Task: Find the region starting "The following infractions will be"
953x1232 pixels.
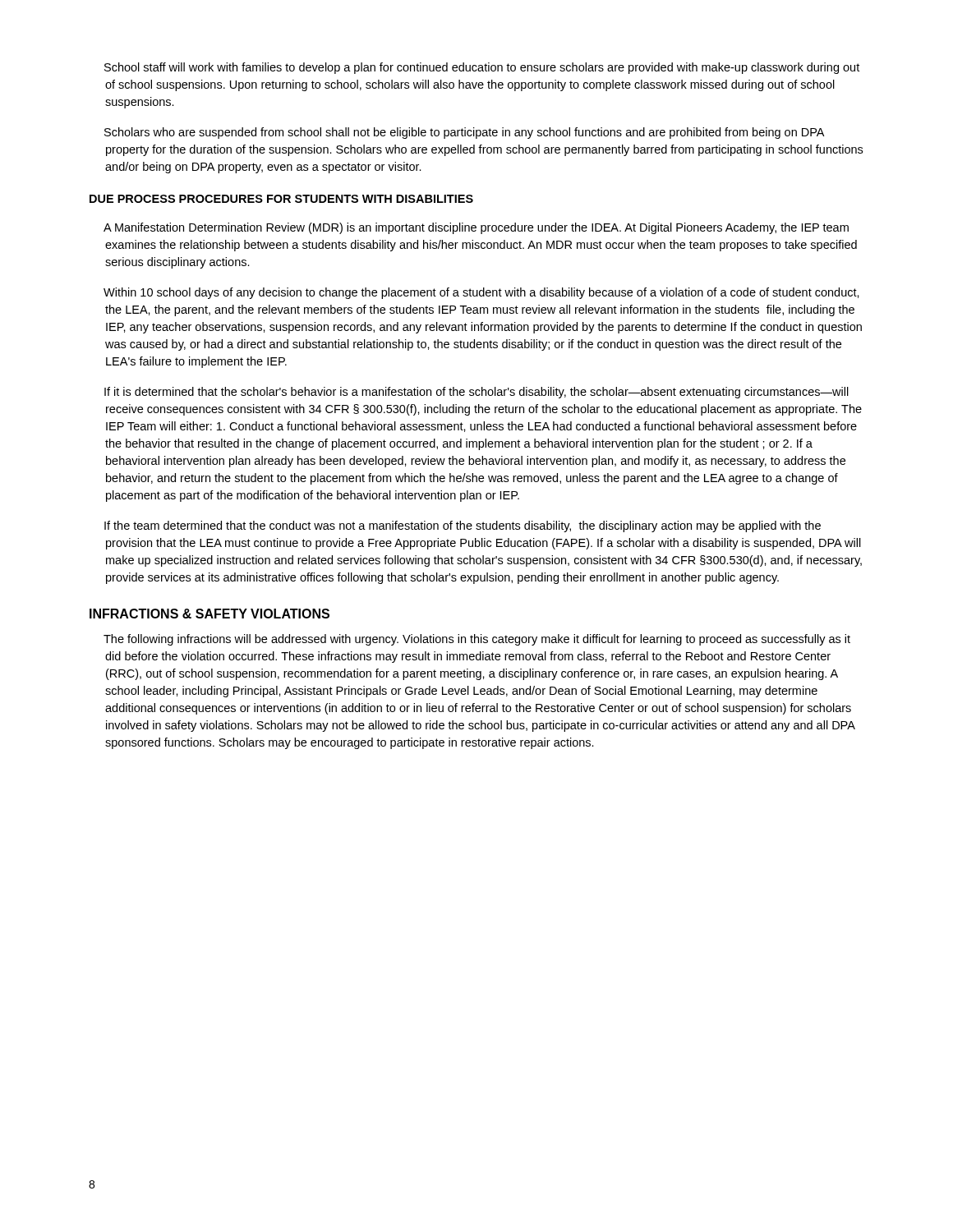Action: (x=479, y=690)
